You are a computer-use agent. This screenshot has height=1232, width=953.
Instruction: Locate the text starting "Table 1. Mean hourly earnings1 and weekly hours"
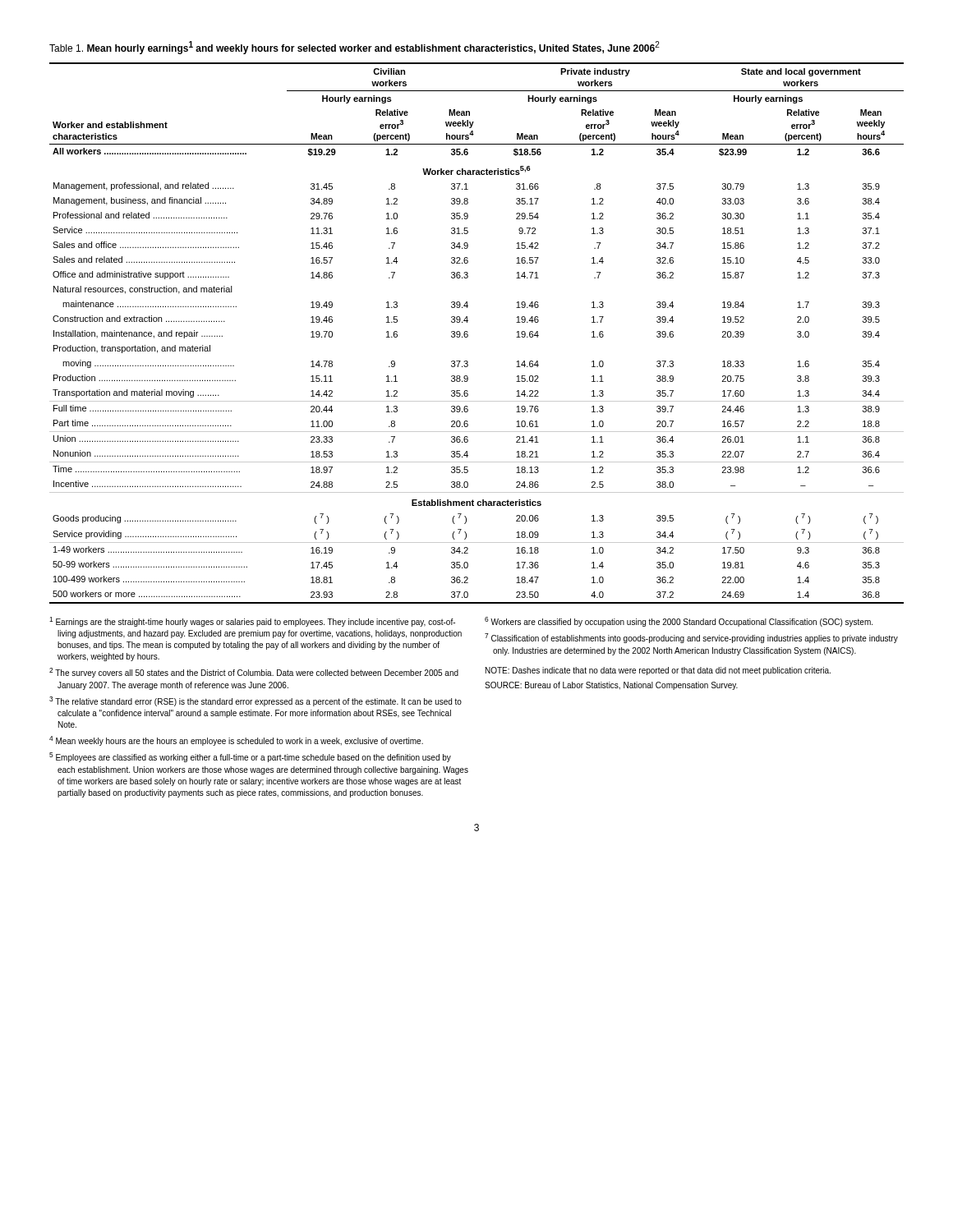pos(354,47)
